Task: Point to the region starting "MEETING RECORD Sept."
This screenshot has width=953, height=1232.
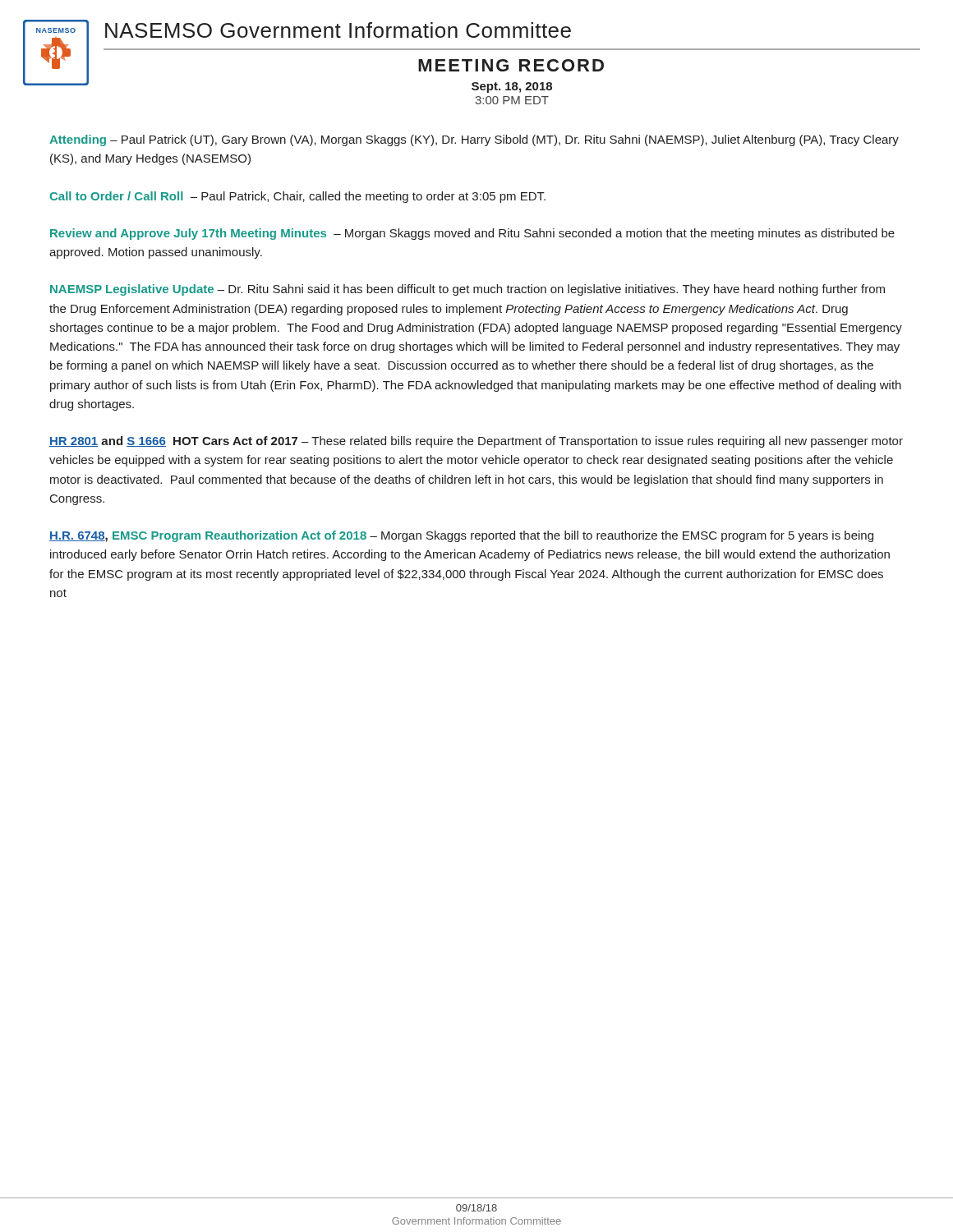Action: [512, 81]
